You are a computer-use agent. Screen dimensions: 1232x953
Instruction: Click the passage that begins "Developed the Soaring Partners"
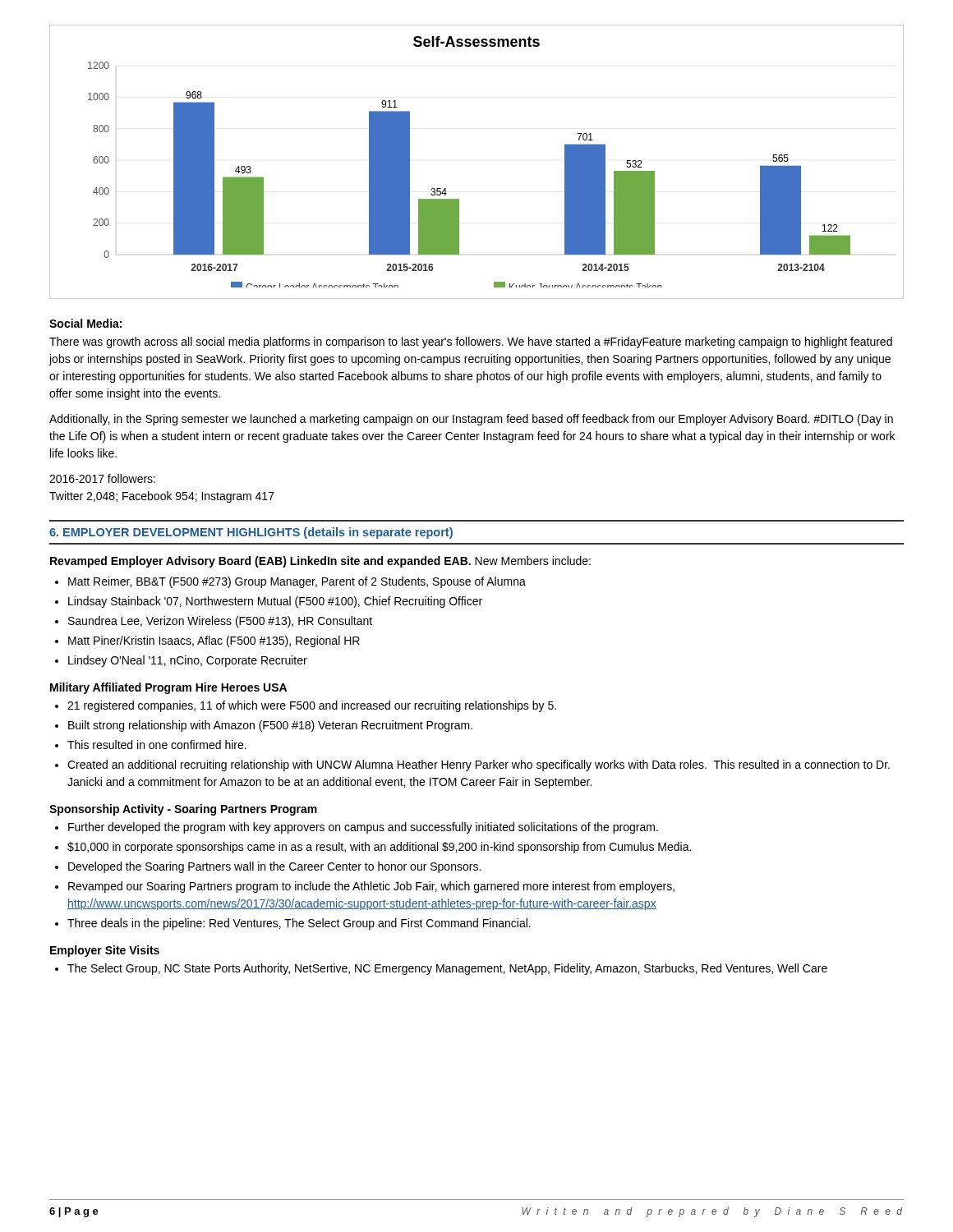(275, 867)
